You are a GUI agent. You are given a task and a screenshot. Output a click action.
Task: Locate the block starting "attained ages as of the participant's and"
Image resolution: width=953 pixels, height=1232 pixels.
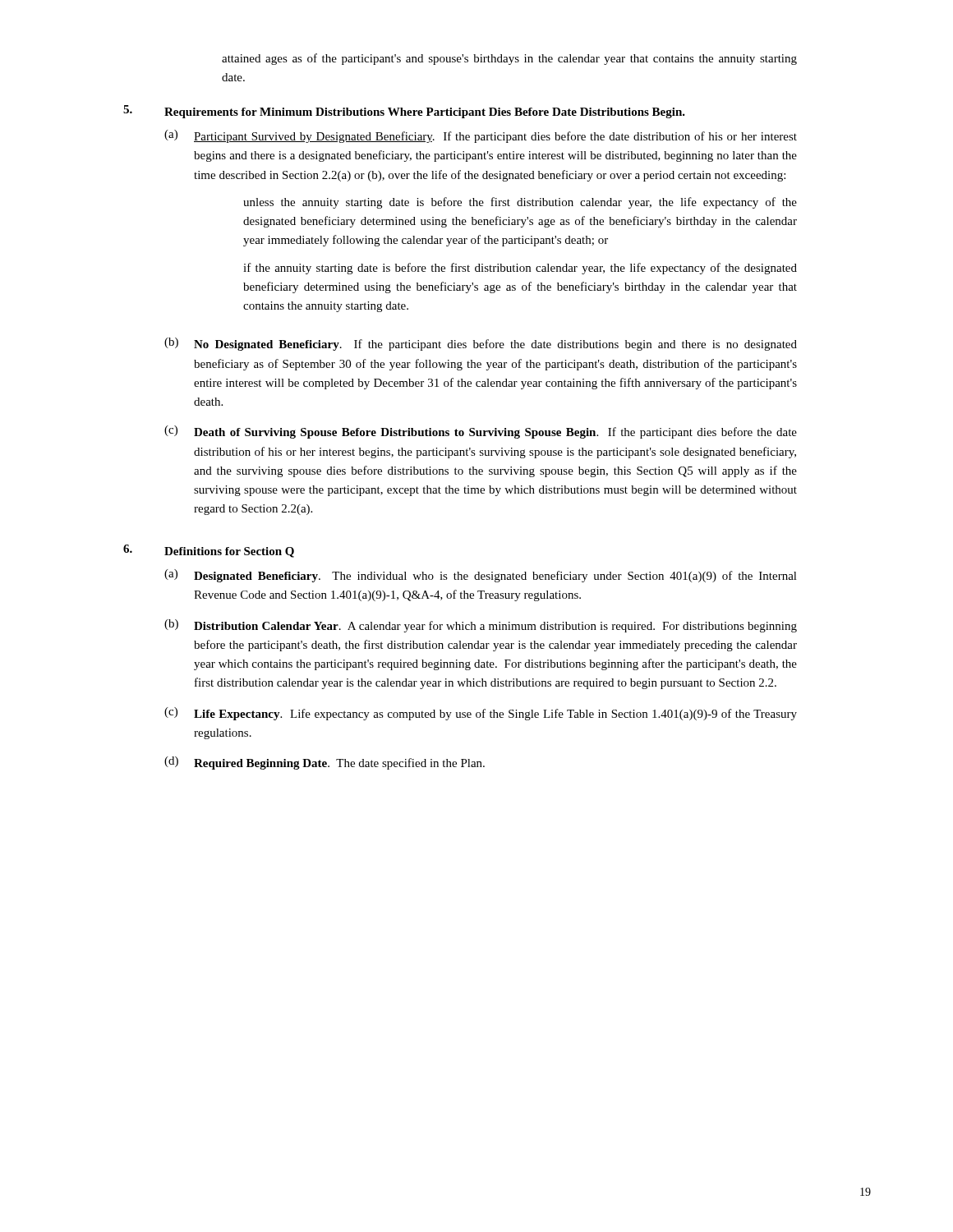pos(509,68)
